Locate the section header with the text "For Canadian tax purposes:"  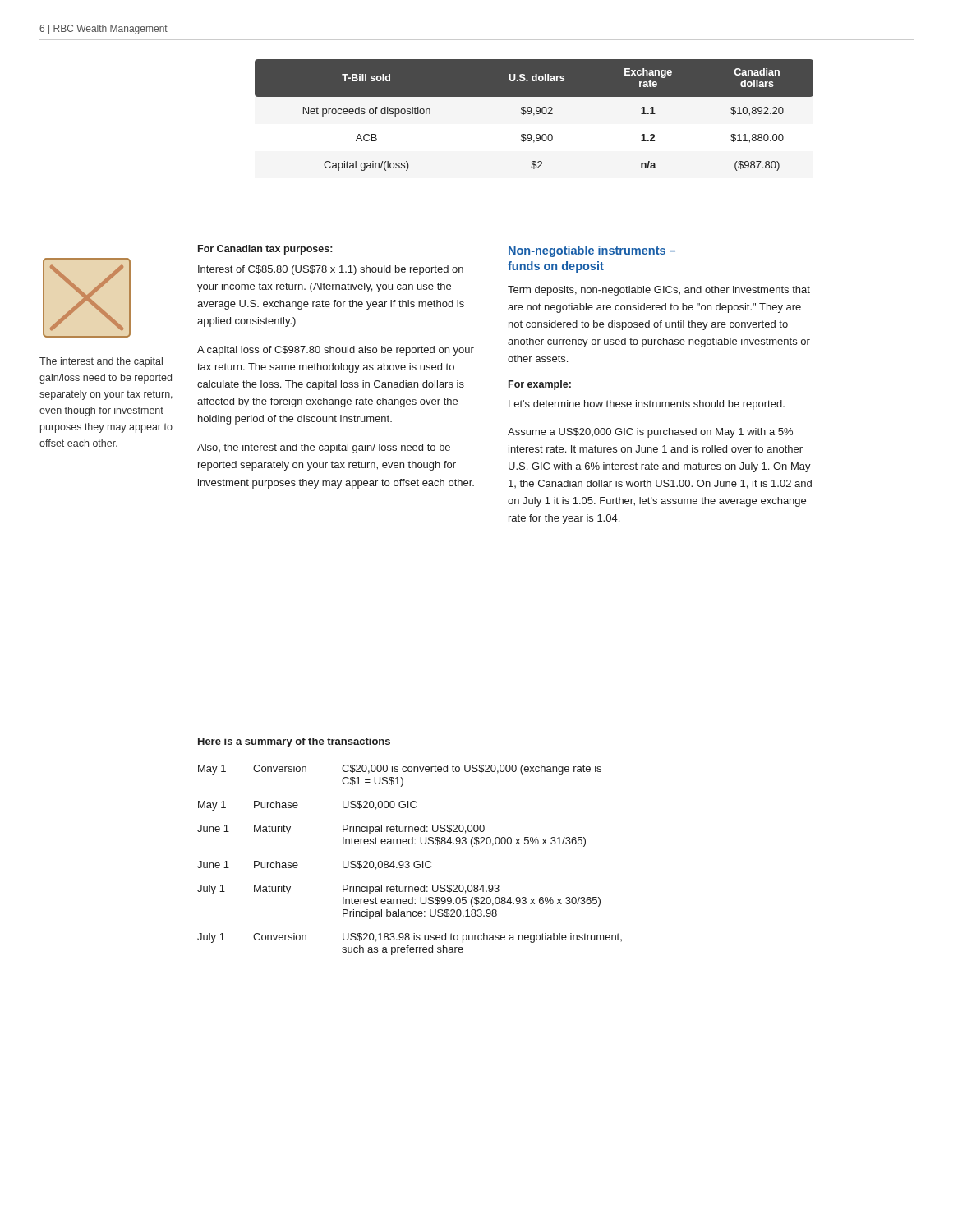coord(265,249)
